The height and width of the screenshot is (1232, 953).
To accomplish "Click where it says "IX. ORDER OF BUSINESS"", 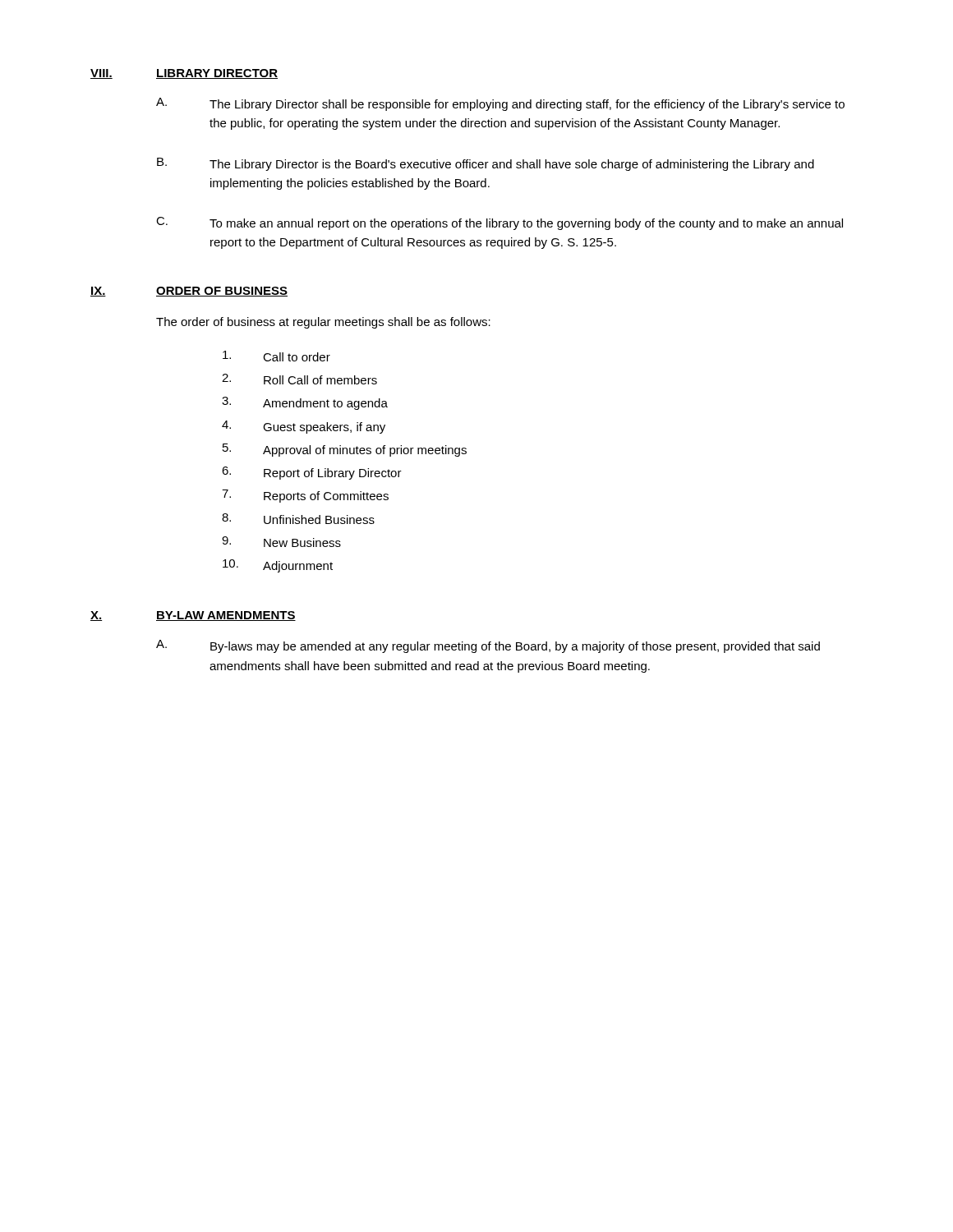I will coord(189,290).
